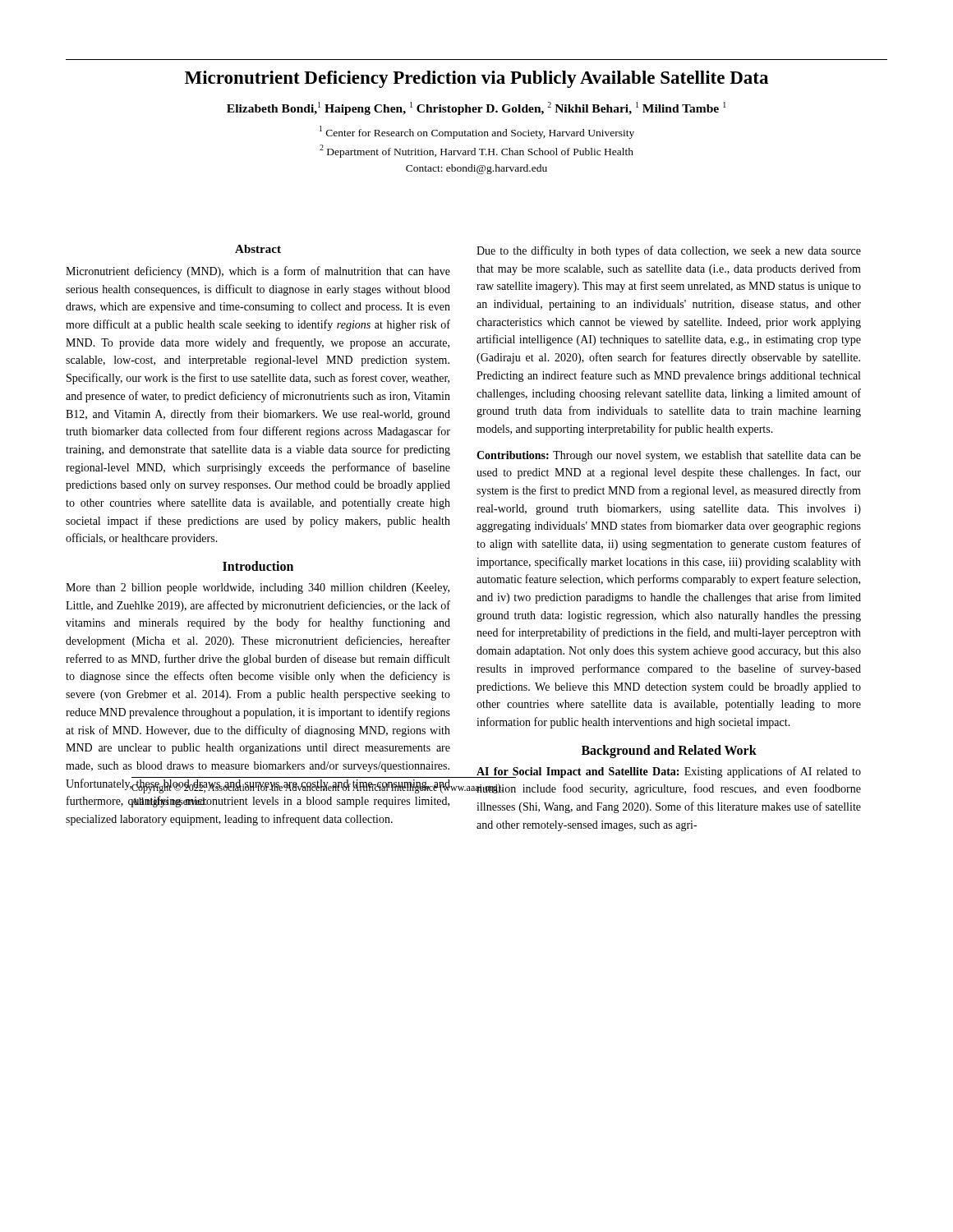Locate the text block starting "Copyright © 2022, Association"

[x=324, y=795]
